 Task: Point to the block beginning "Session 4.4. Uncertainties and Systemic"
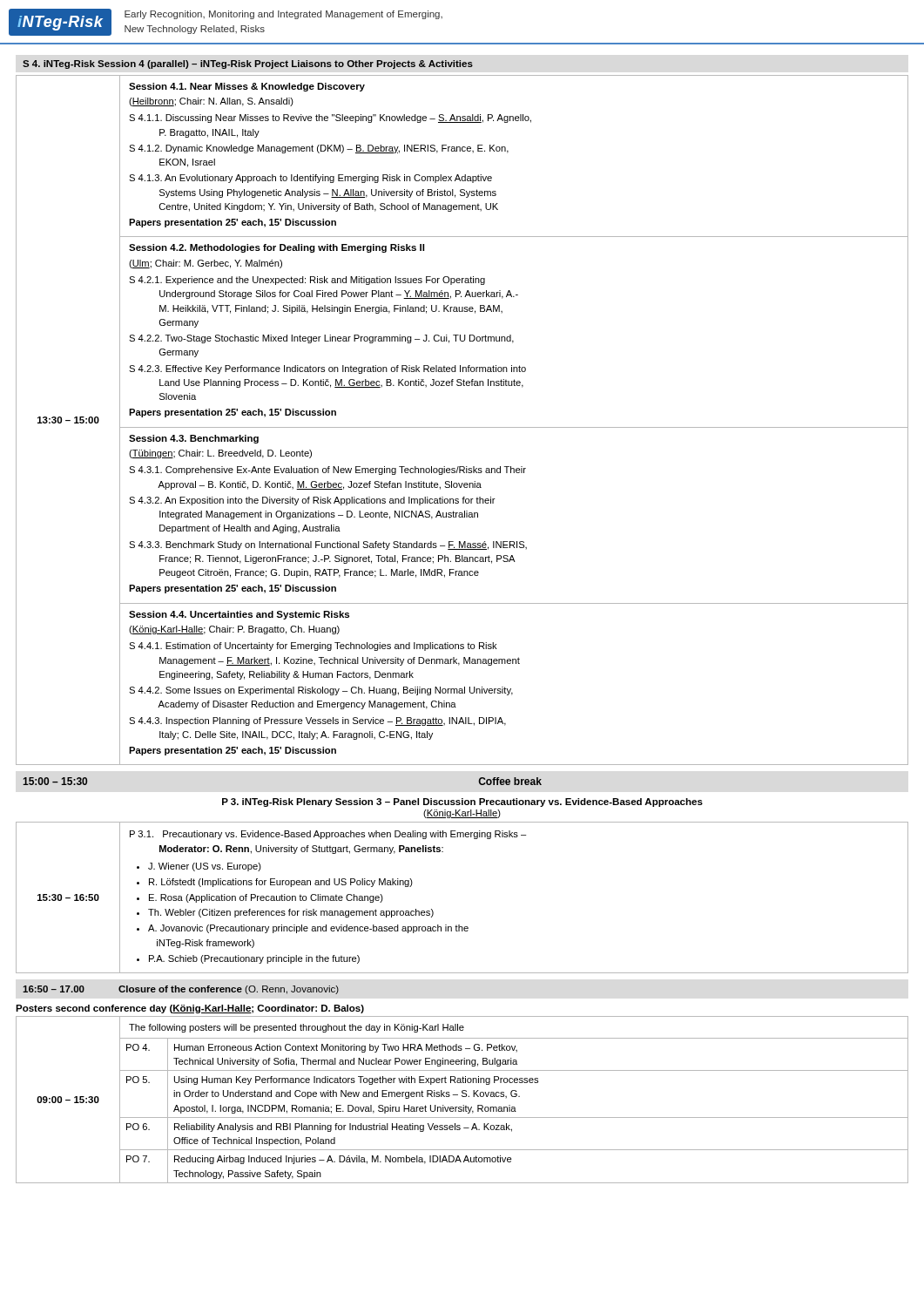click(x=514, y=682)
